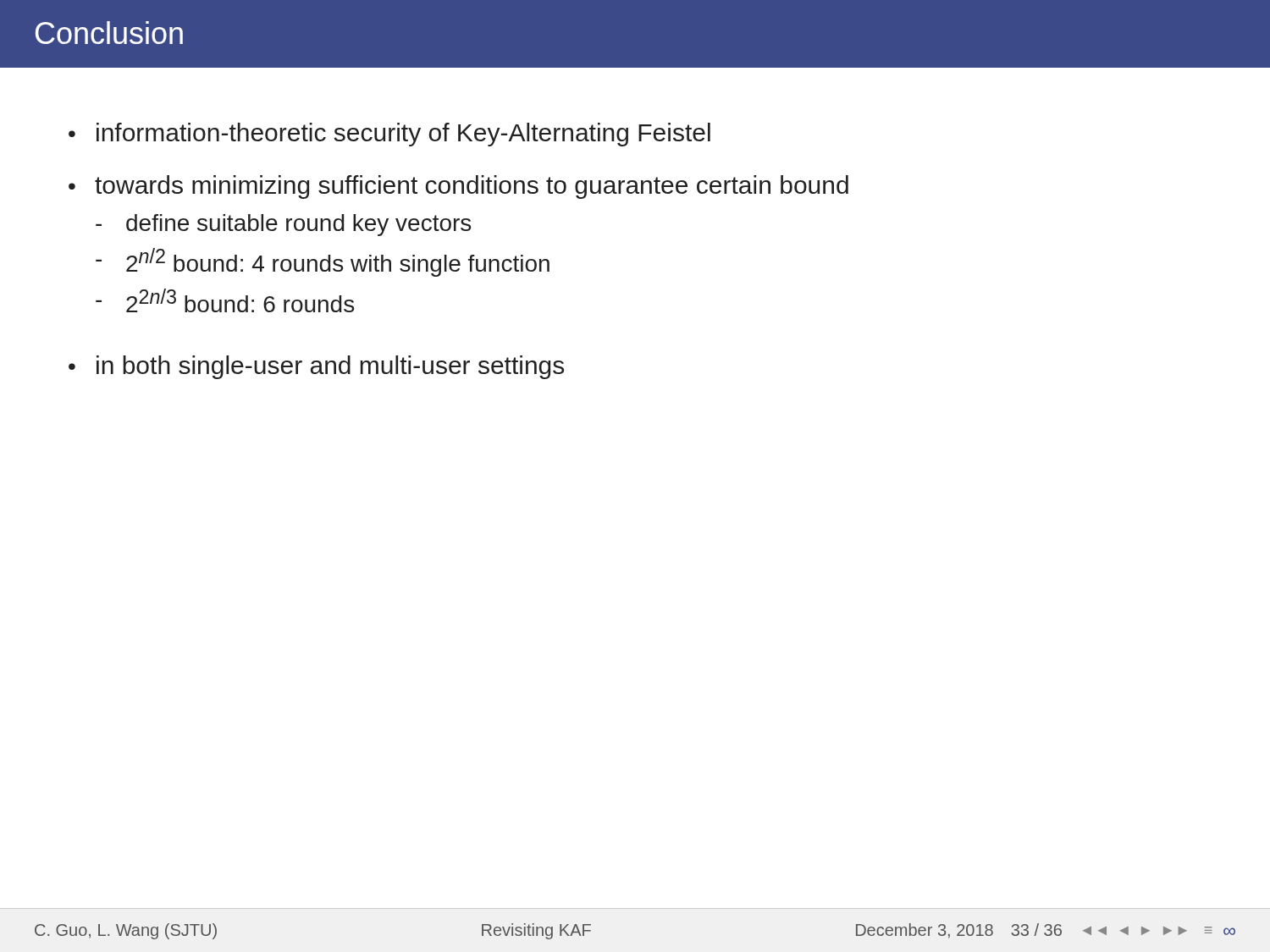Find the list item that reads "• in both single-user and multi-user settings"
1270x952 pixels.
click(316, 365)
